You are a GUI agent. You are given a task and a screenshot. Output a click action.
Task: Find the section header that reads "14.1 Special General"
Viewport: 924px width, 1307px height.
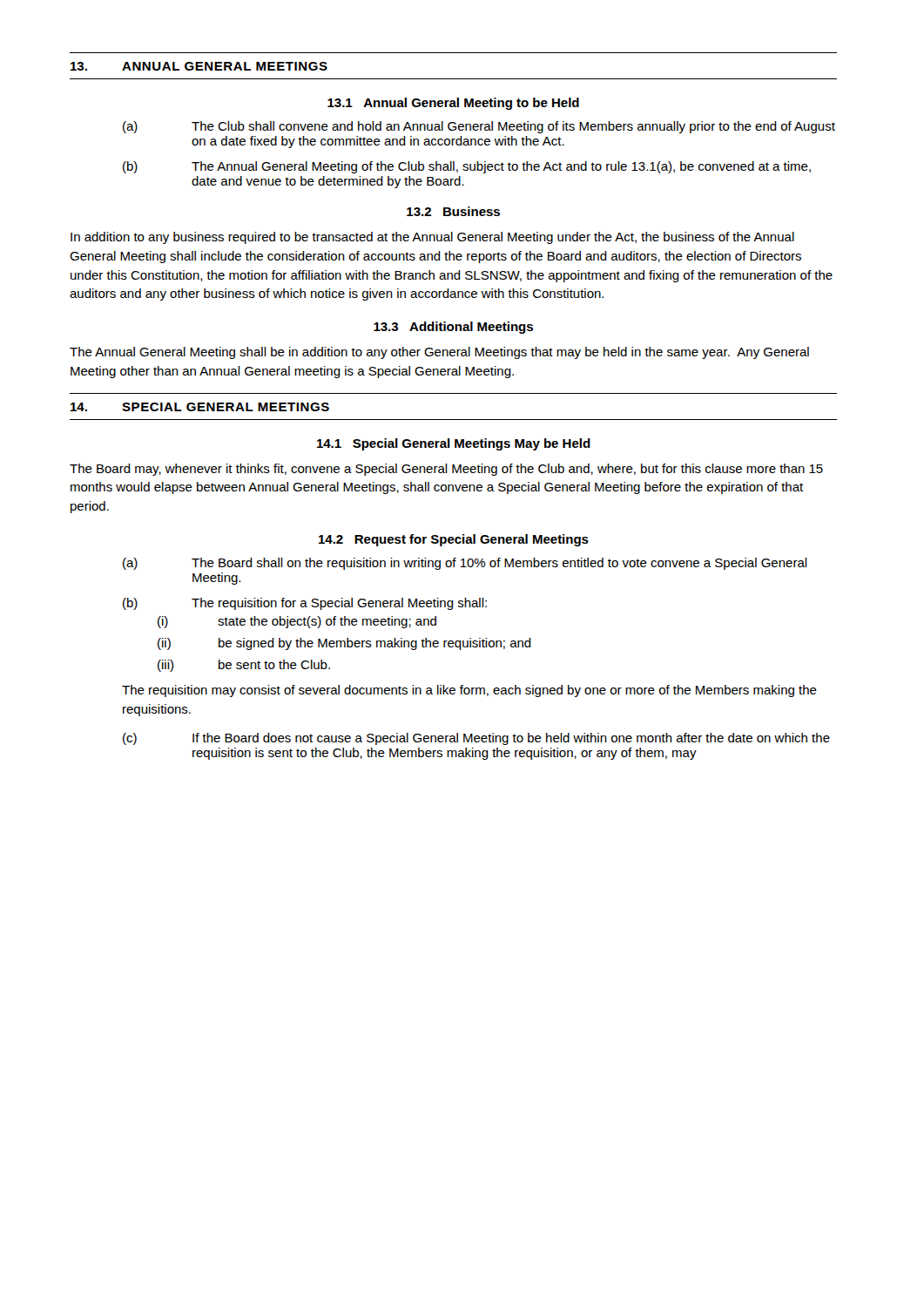coord(453,443)
